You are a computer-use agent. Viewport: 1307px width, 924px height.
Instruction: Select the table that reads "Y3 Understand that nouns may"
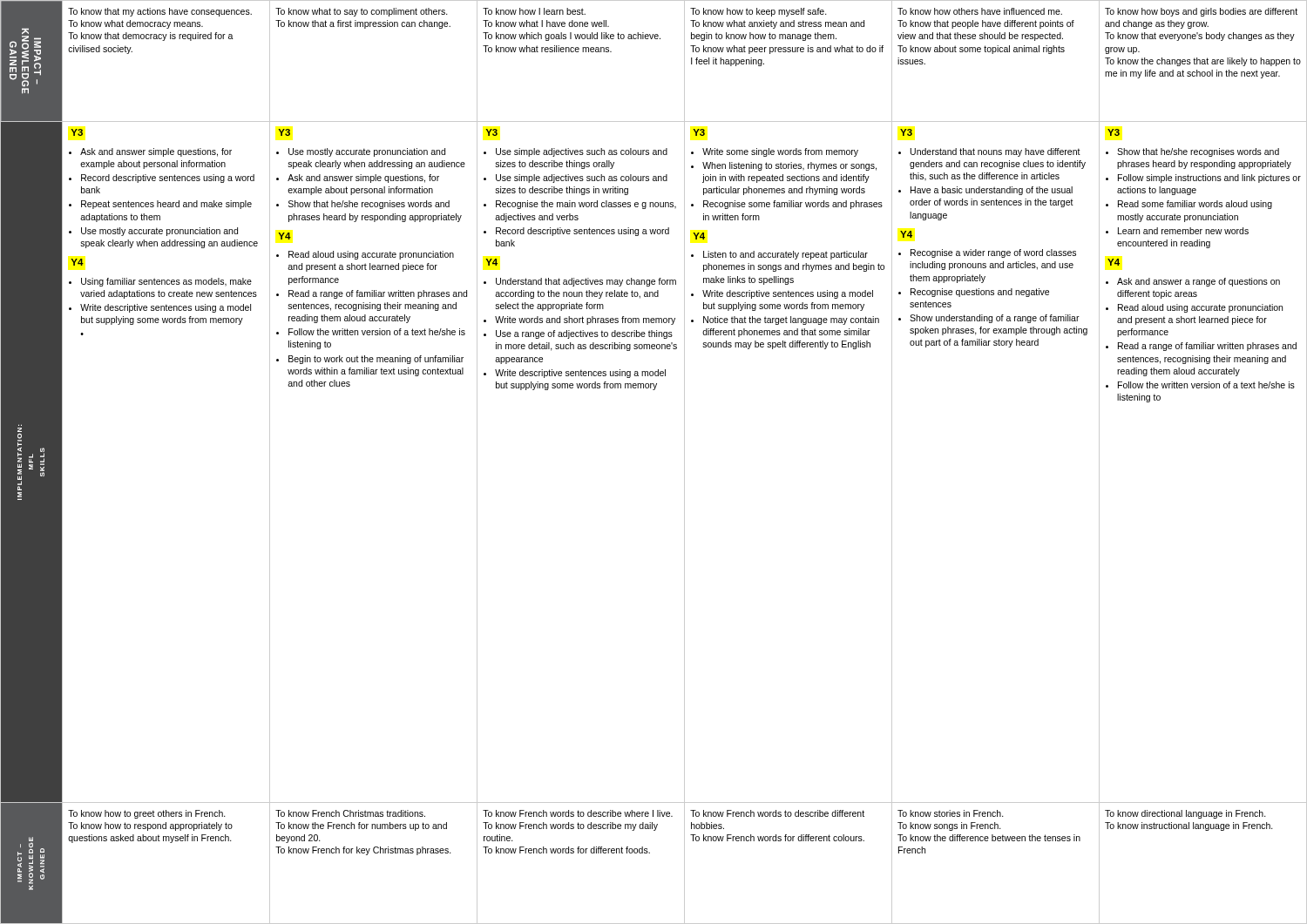click(996, 462)
